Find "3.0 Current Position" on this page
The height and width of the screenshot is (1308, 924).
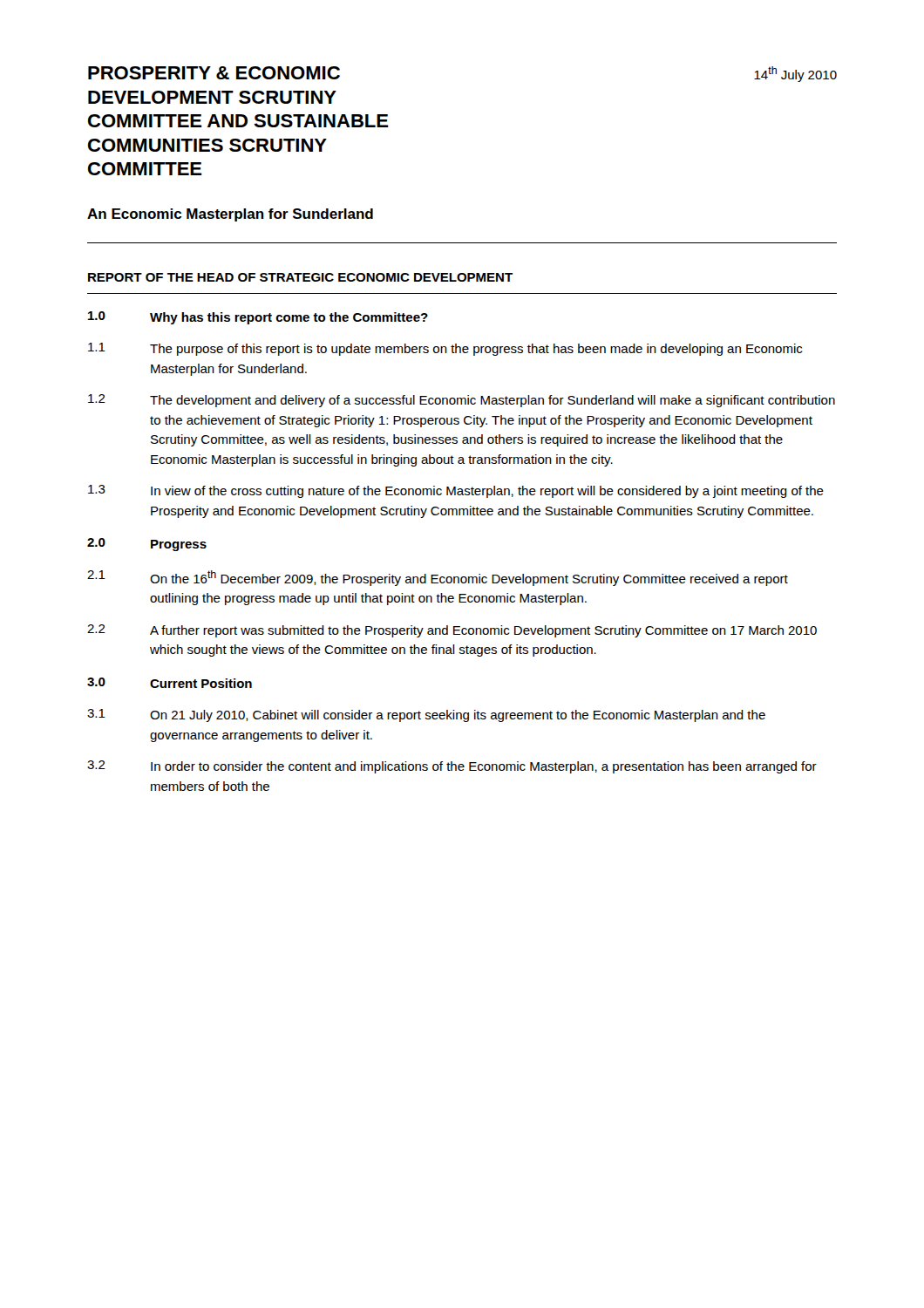170,683
